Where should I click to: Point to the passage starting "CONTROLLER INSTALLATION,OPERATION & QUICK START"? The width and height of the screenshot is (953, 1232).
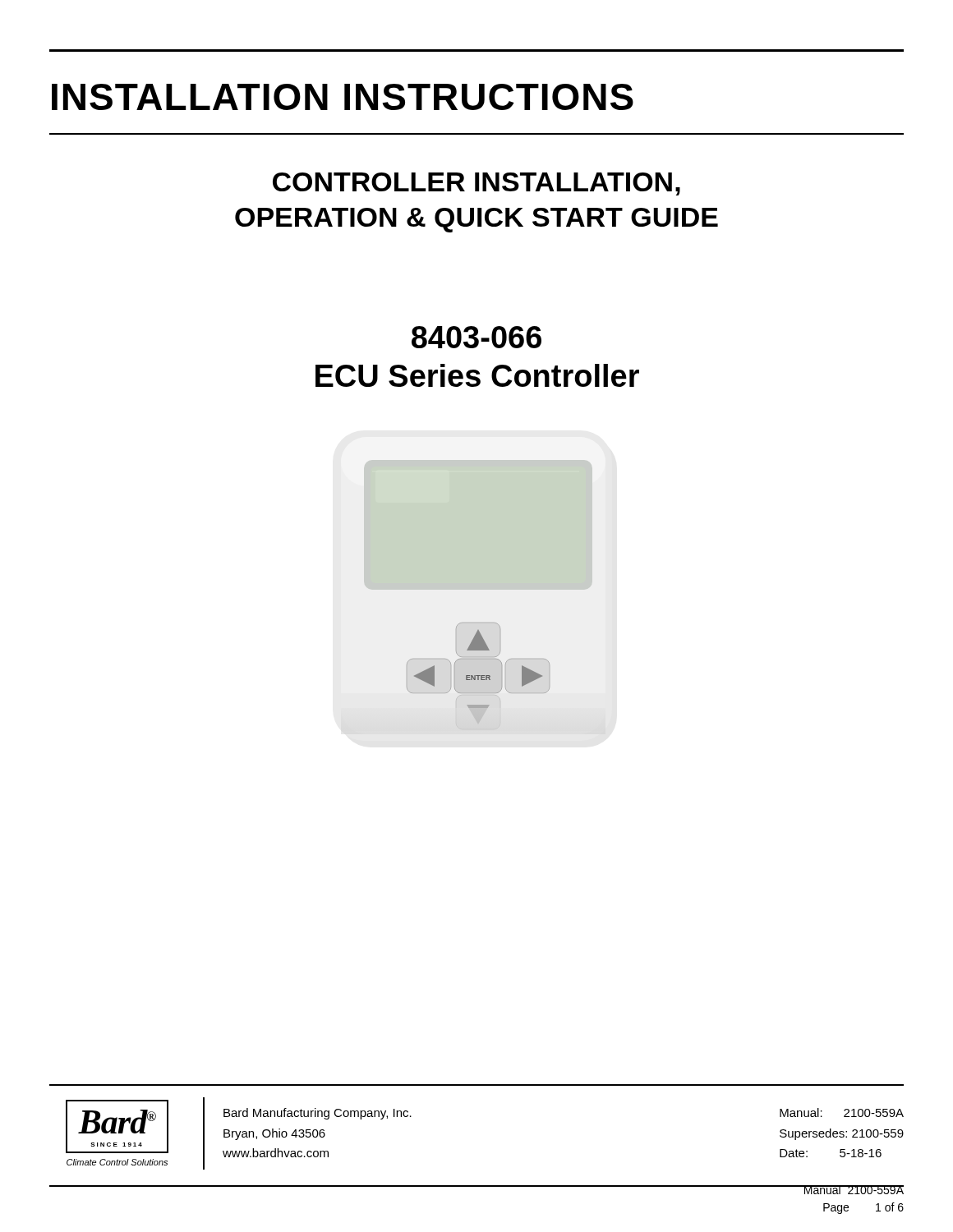(x=476, y=199)
